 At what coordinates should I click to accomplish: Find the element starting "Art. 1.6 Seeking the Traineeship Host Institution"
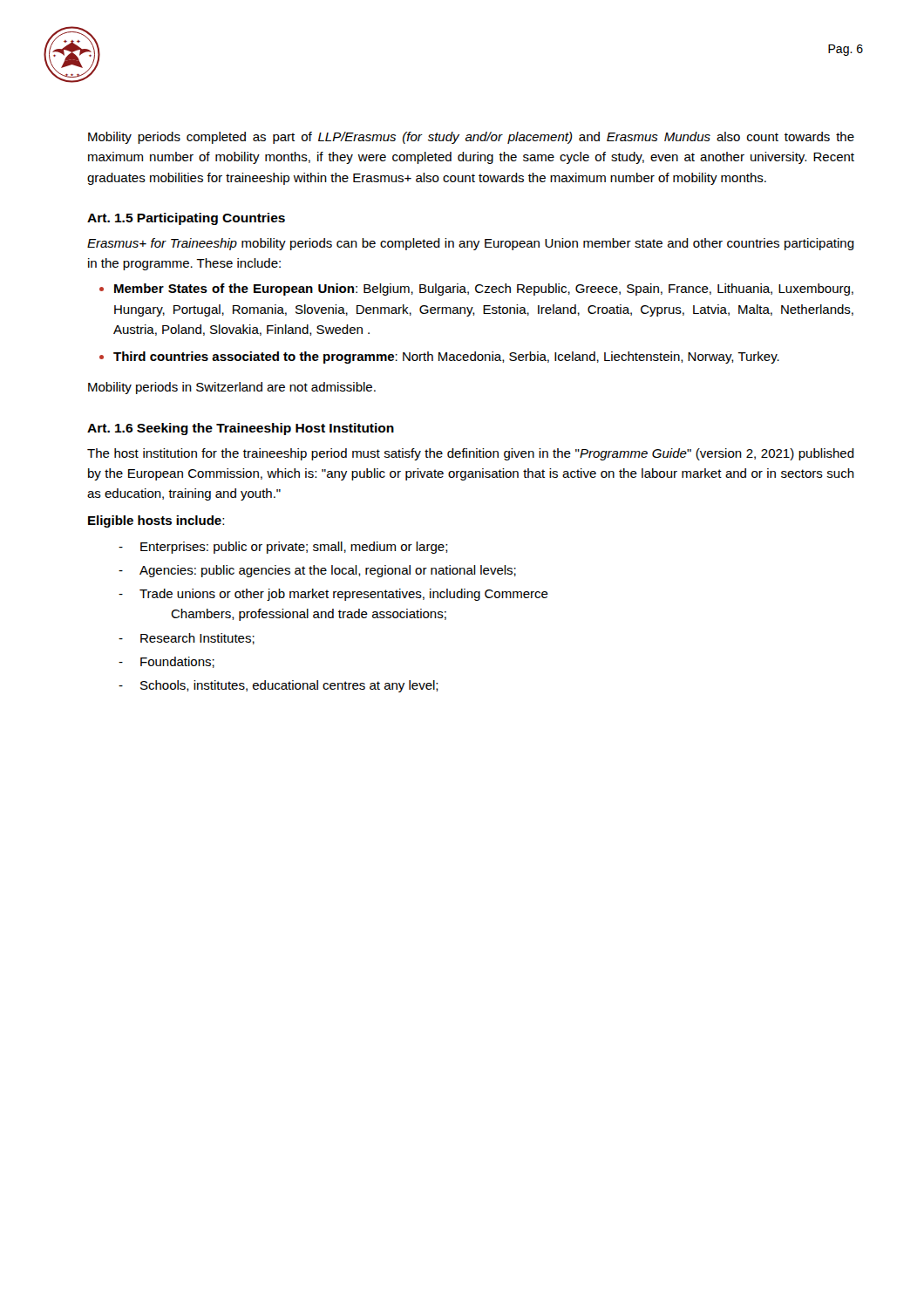(x=241, y=427)
